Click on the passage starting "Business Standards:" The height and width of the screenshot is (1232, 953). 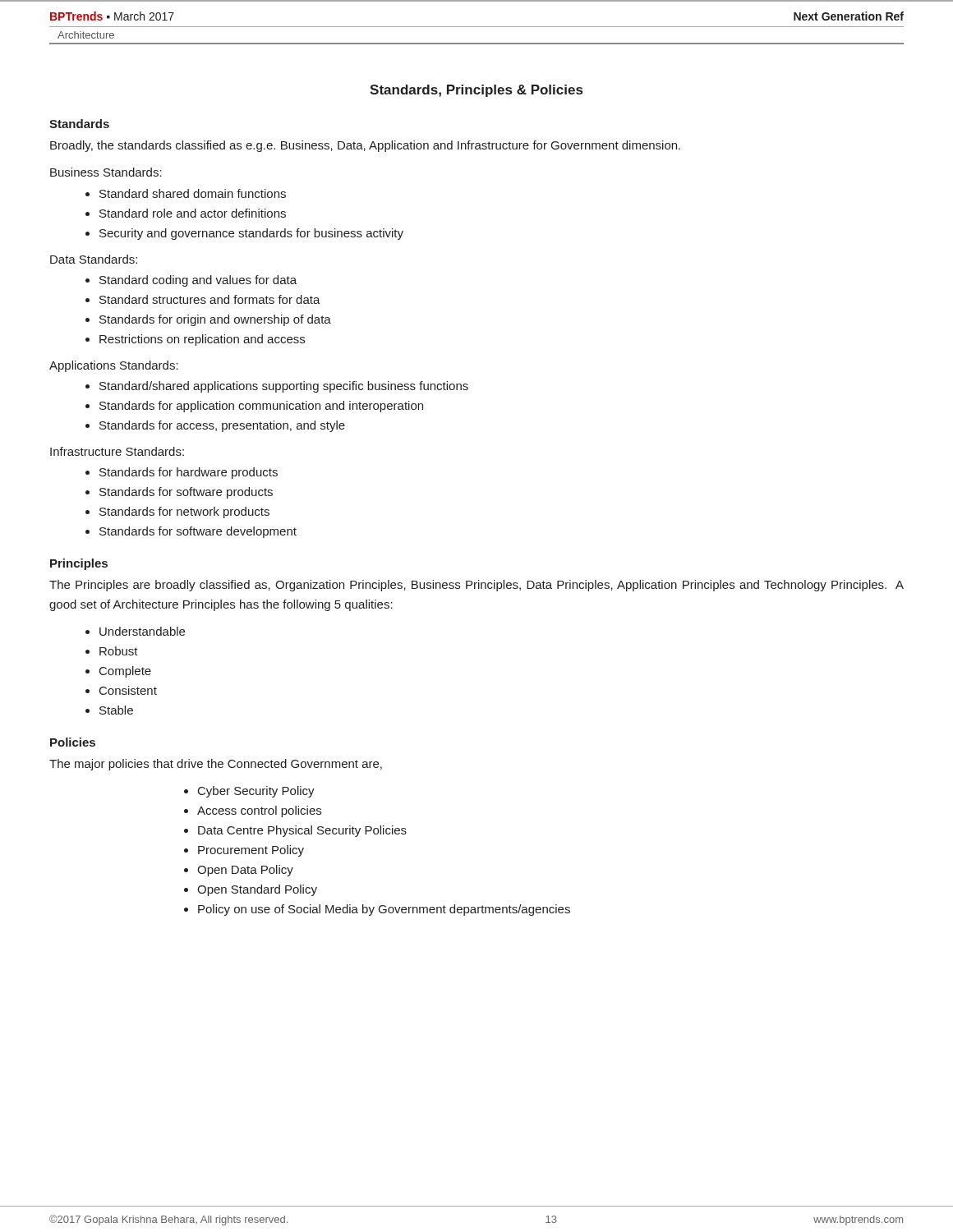point(106,172)
